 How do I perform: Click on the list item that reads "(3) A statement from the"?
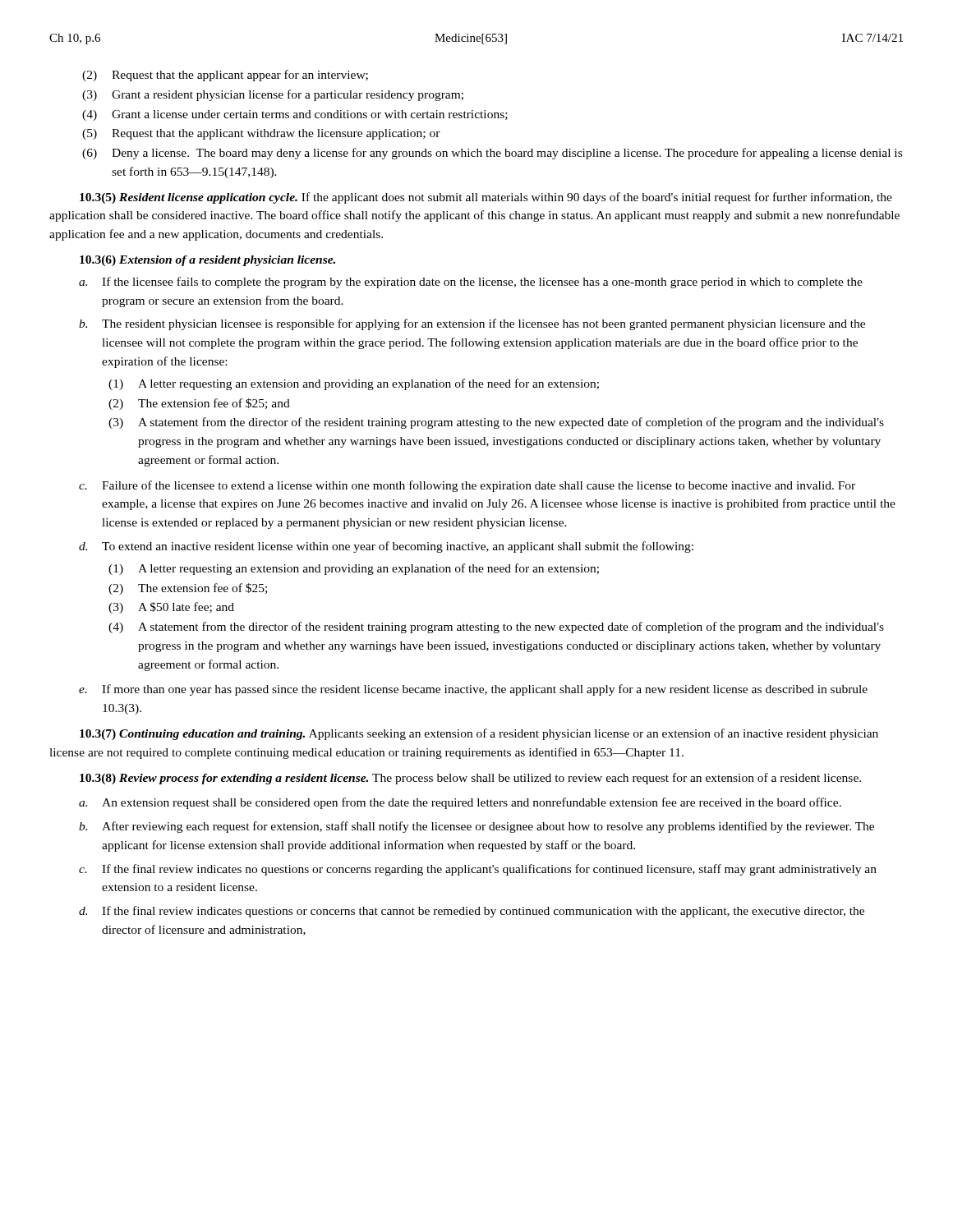point(506,441)
